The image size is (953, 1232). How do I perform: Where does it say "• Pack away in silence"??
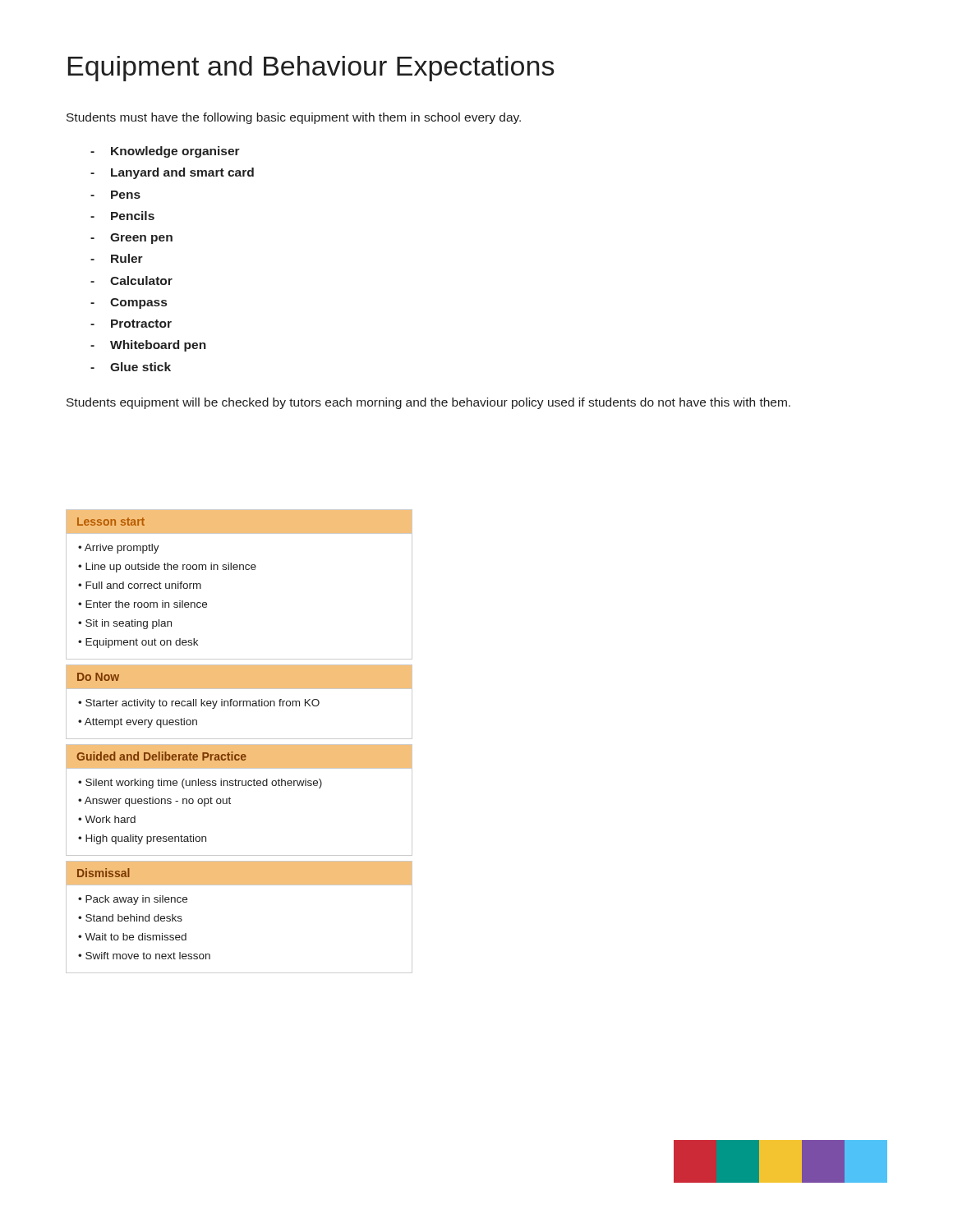pyautogui.click(x=133, y=900)
